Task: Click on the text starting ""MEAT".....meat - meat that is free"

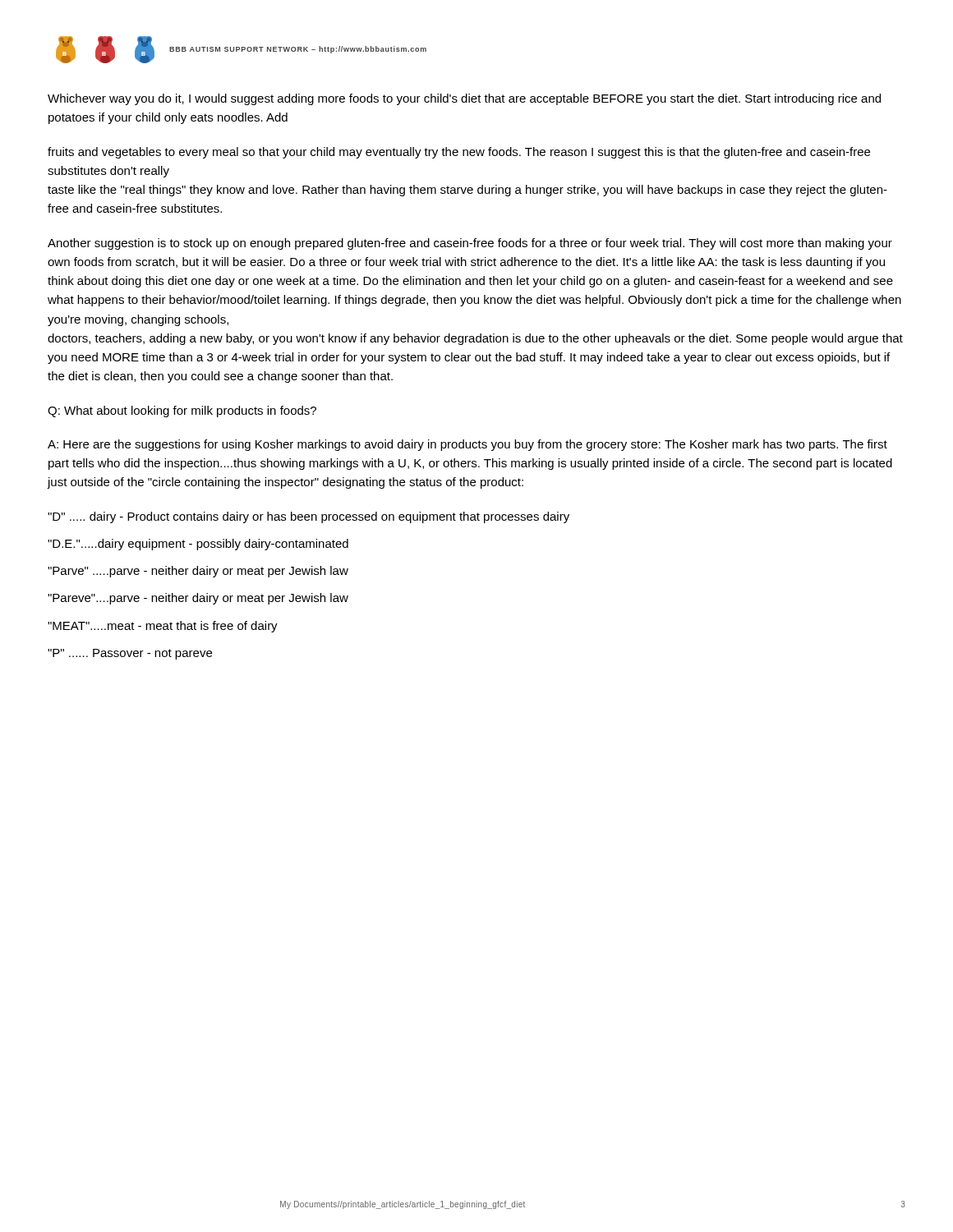Action: pos(163,625)
